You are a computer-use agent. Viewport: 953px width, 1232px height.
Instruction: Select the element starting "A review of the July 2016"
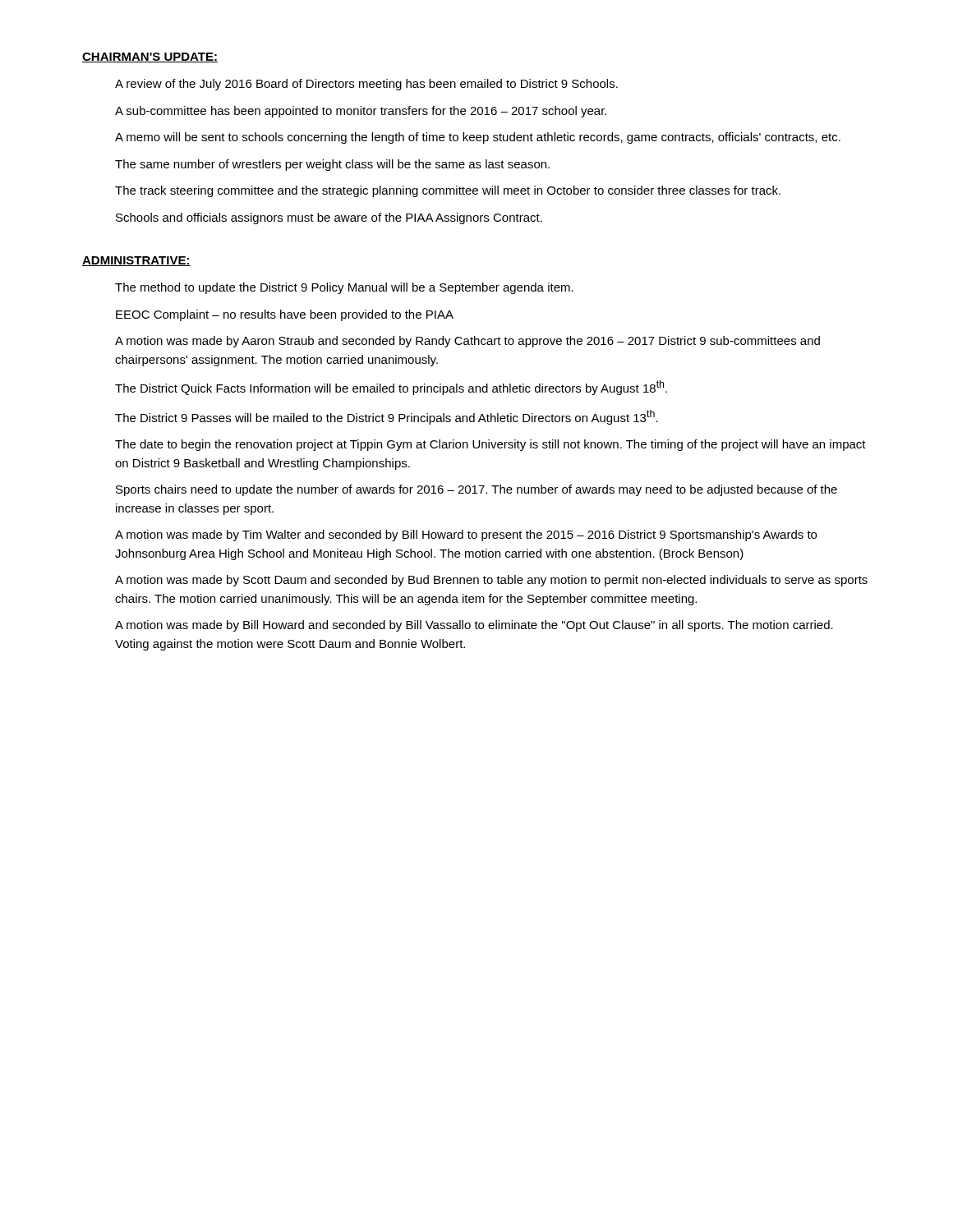click(367, 83)
